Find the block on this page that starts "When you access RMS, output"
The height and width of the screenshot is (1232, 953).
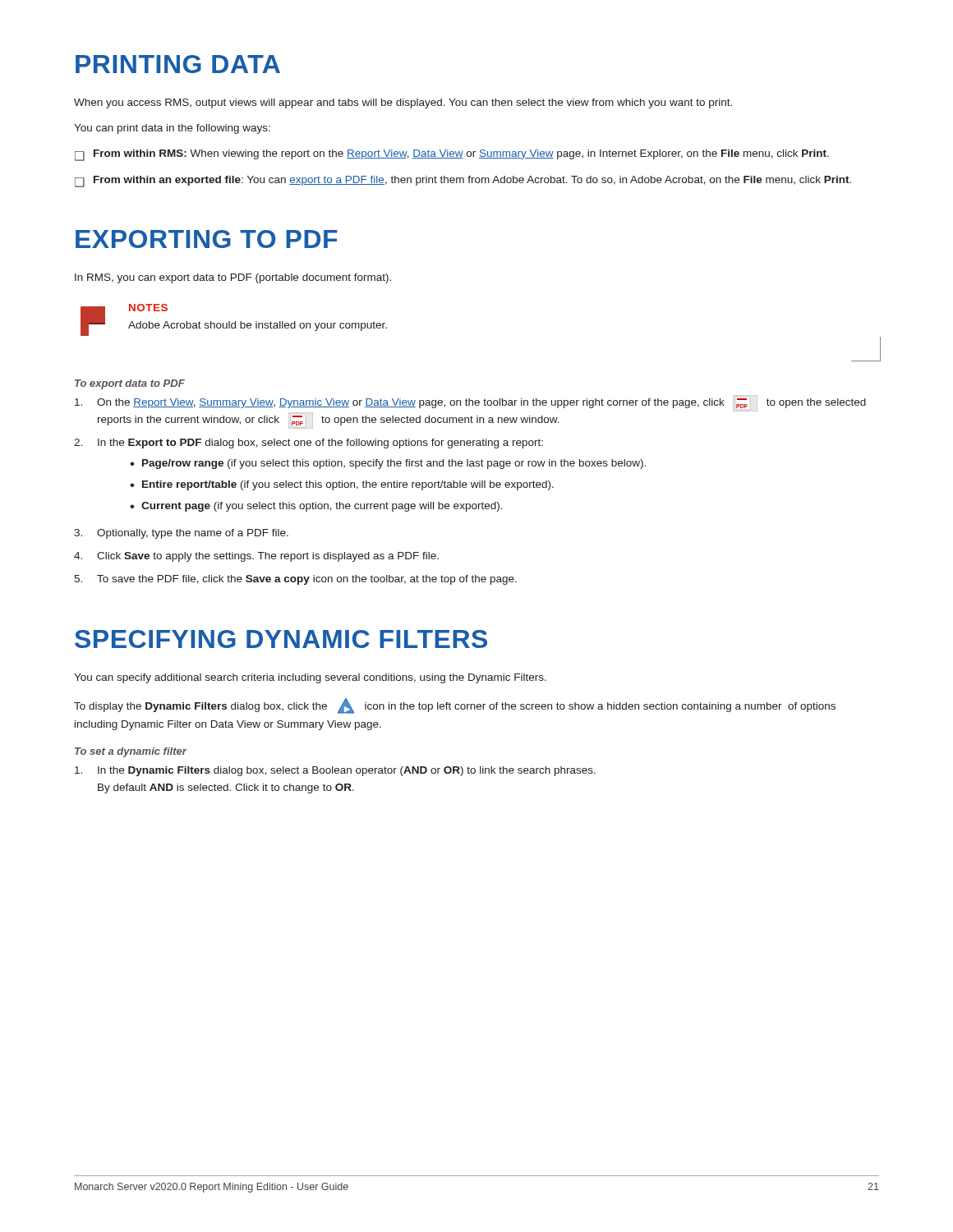pos(403,102)
